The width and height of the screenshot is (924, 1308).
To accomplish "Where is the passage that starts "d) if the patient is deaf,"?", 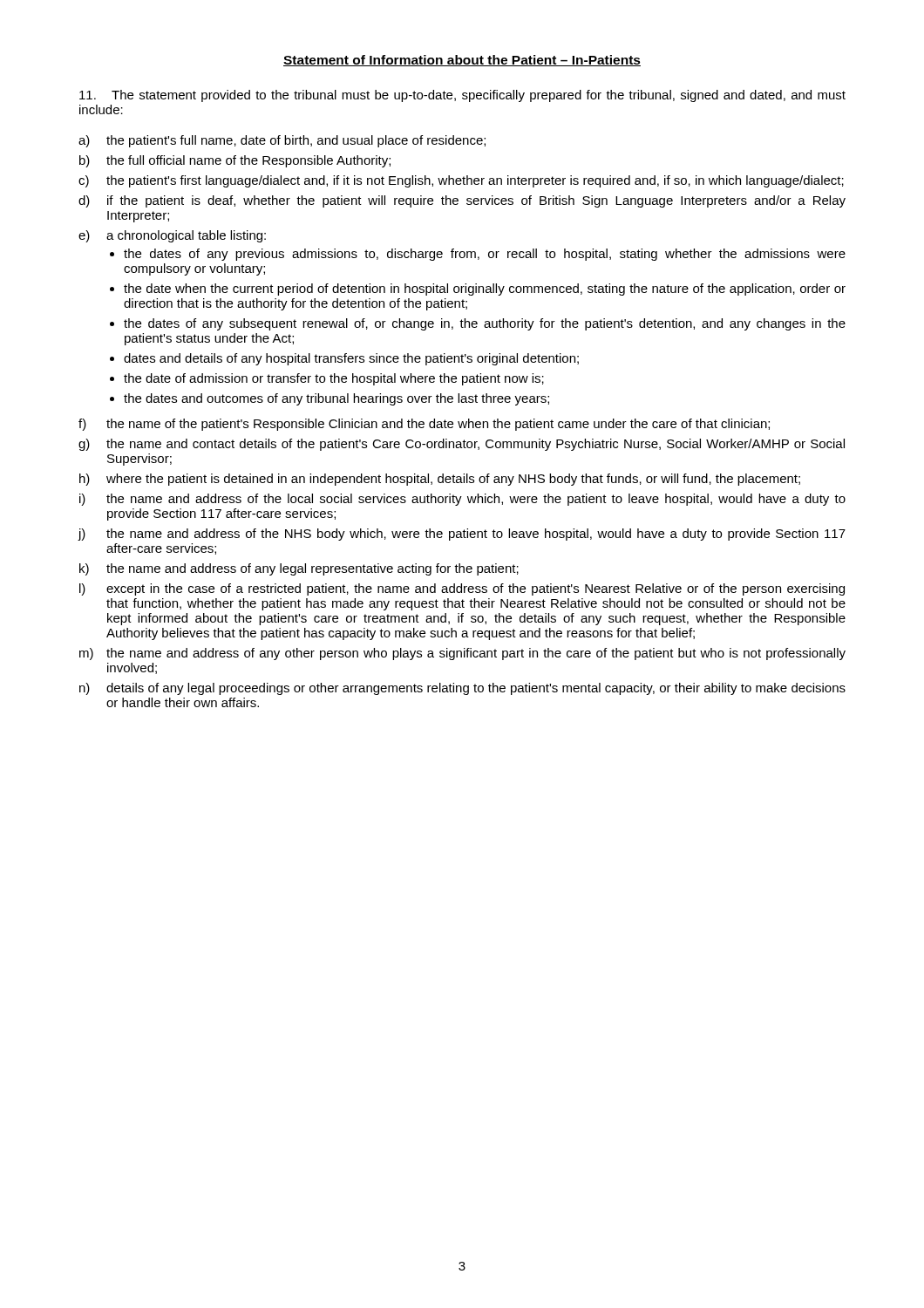I will pyautogui.click(x=462, y=208).
